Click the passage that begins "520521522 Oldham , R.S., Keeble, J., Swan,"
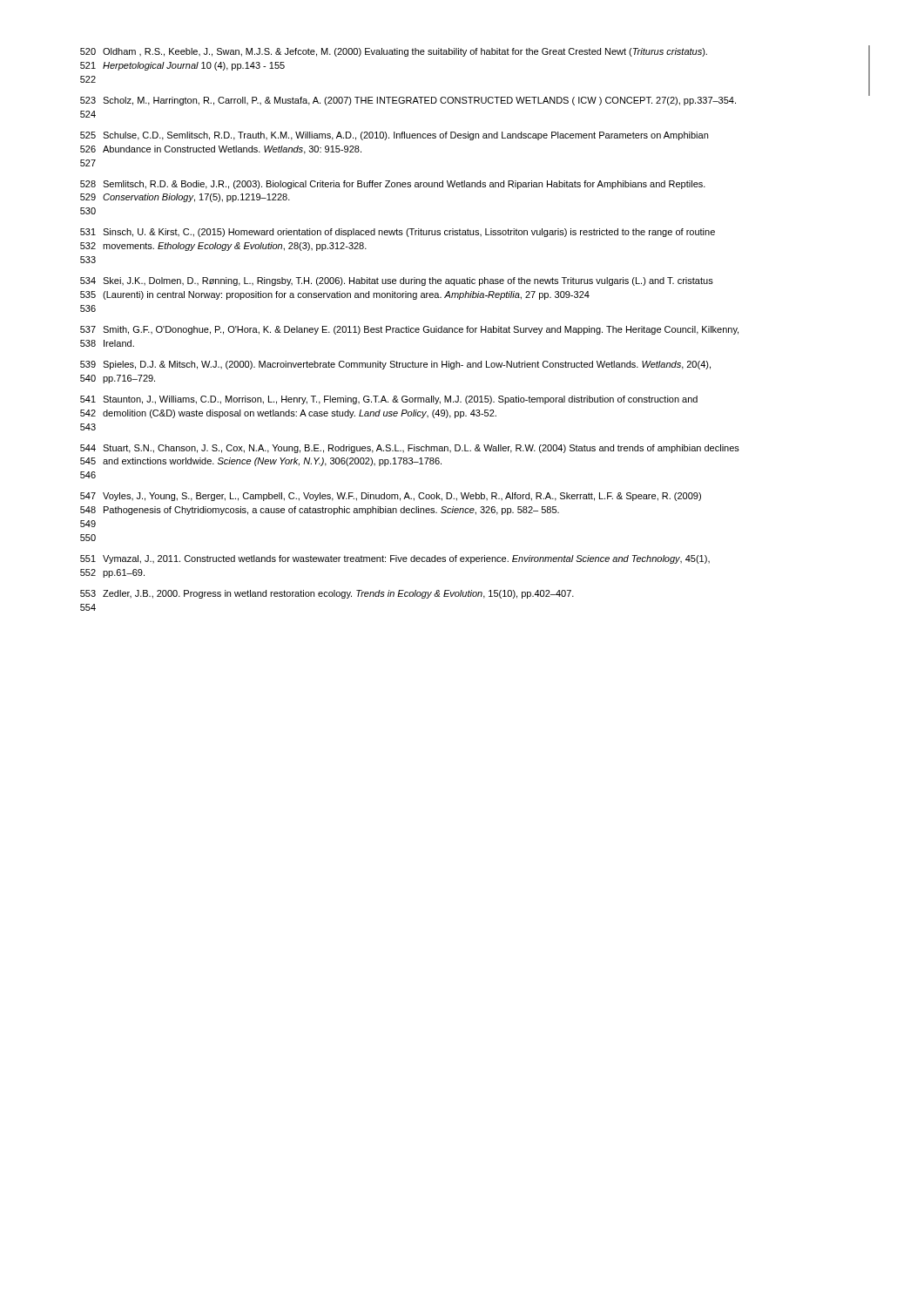 (402, 66)
